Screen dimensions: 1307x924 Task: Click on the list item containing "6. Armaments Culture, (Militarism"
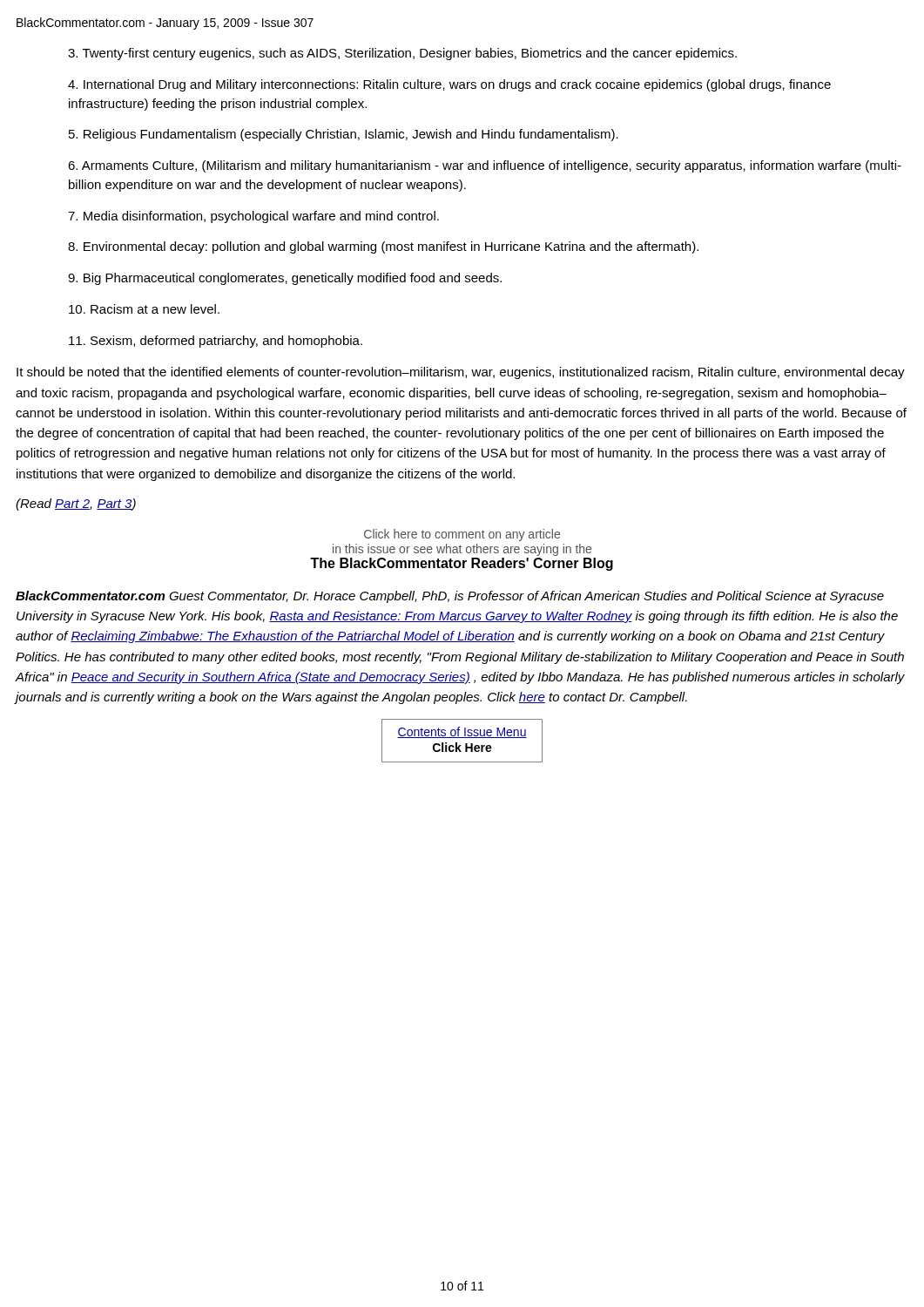485,175
